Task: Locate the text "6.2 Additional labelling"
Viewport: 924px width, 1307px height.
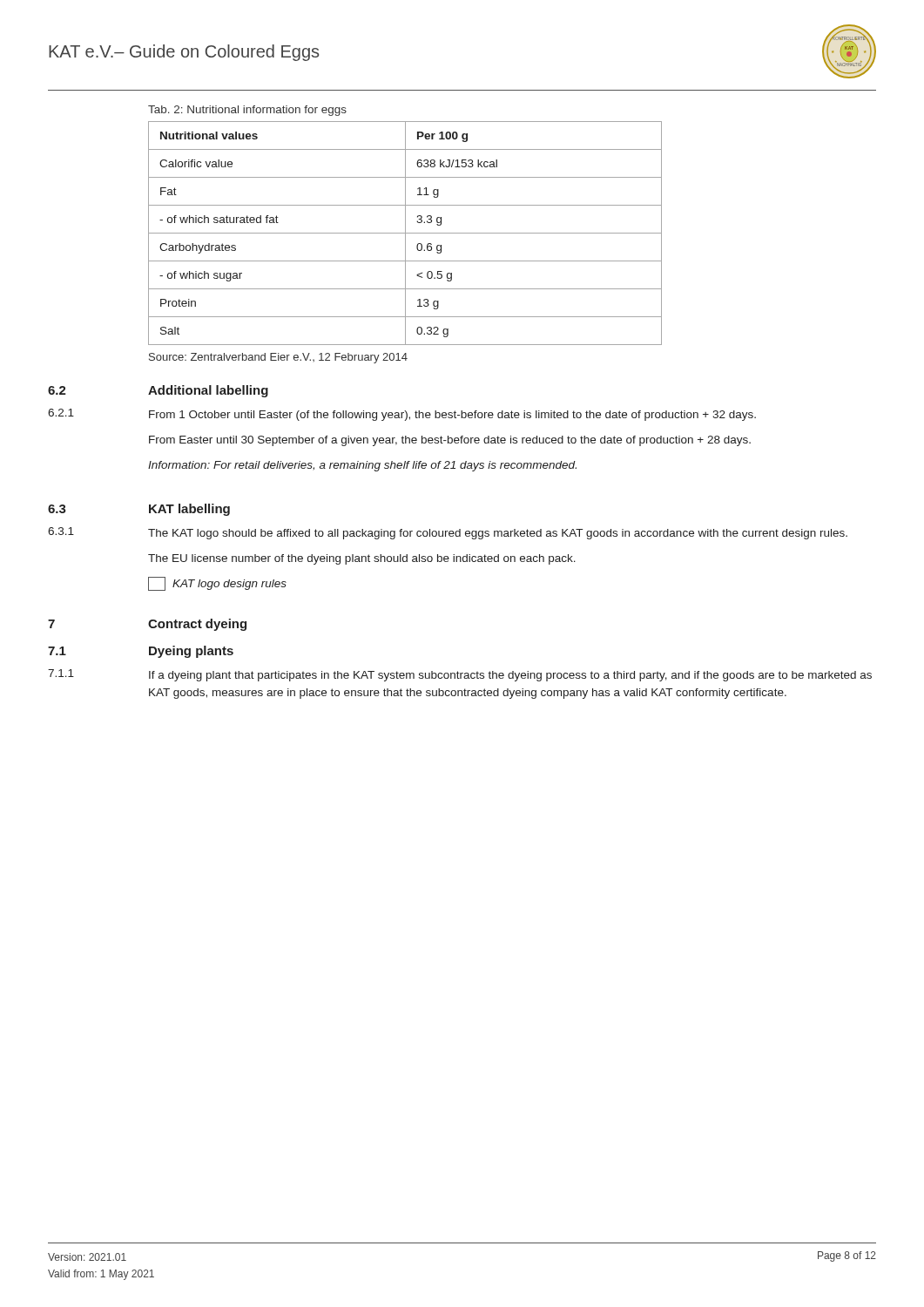Action: 158,390
